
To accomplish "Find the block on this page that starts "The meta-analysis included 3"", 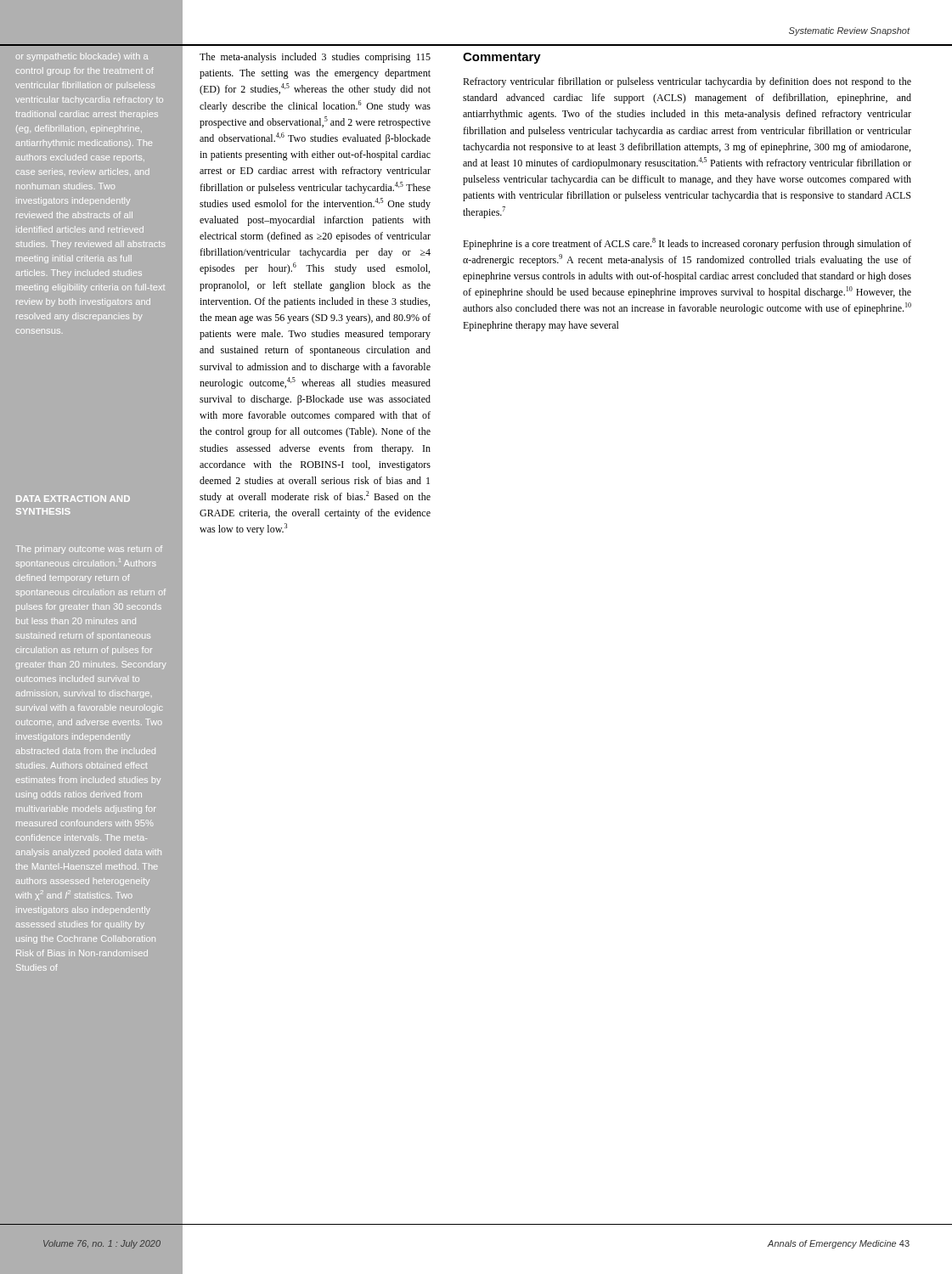I will coord(315,293).
